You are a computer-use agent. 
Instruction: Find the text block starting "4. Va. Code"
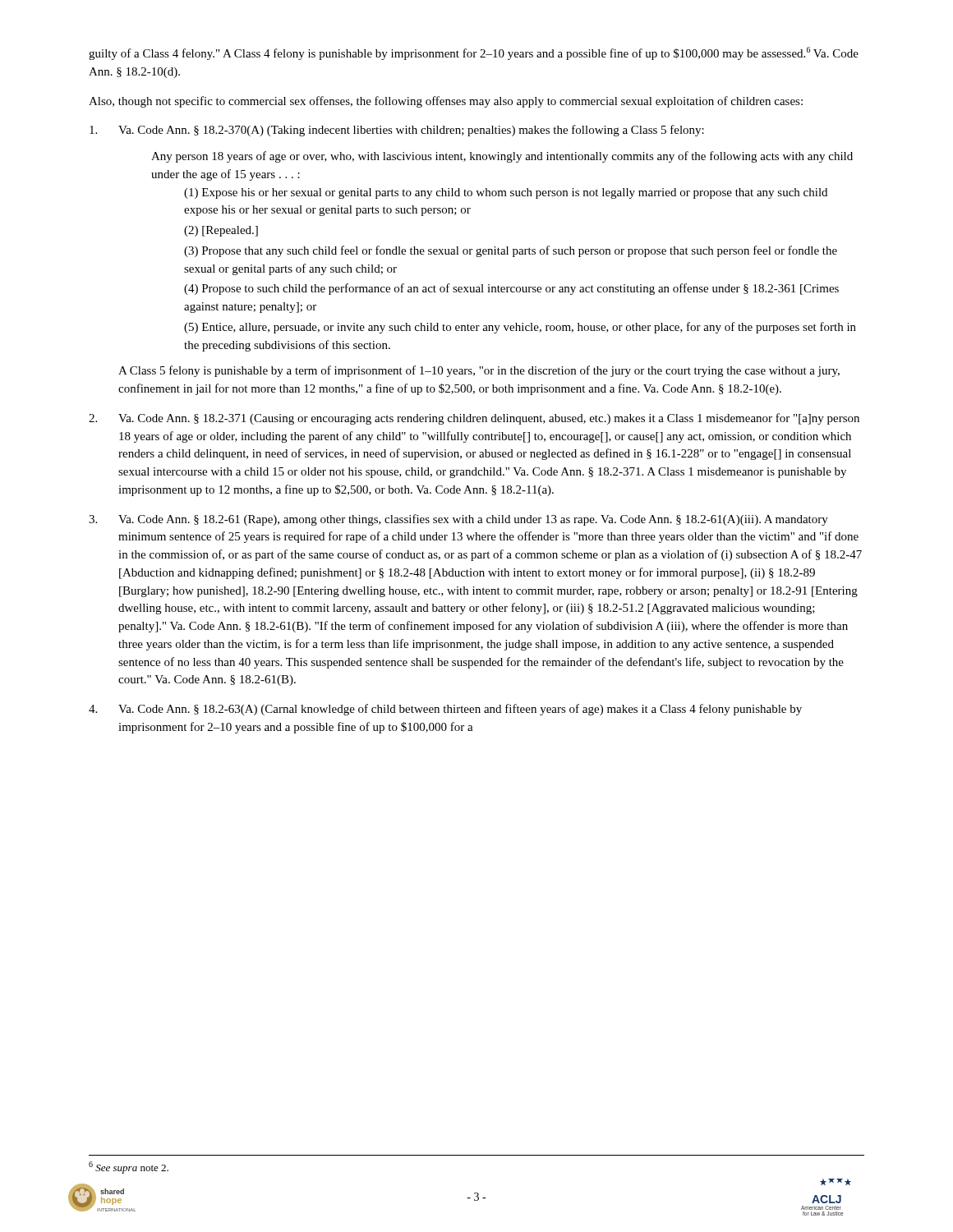pos(476,719)
